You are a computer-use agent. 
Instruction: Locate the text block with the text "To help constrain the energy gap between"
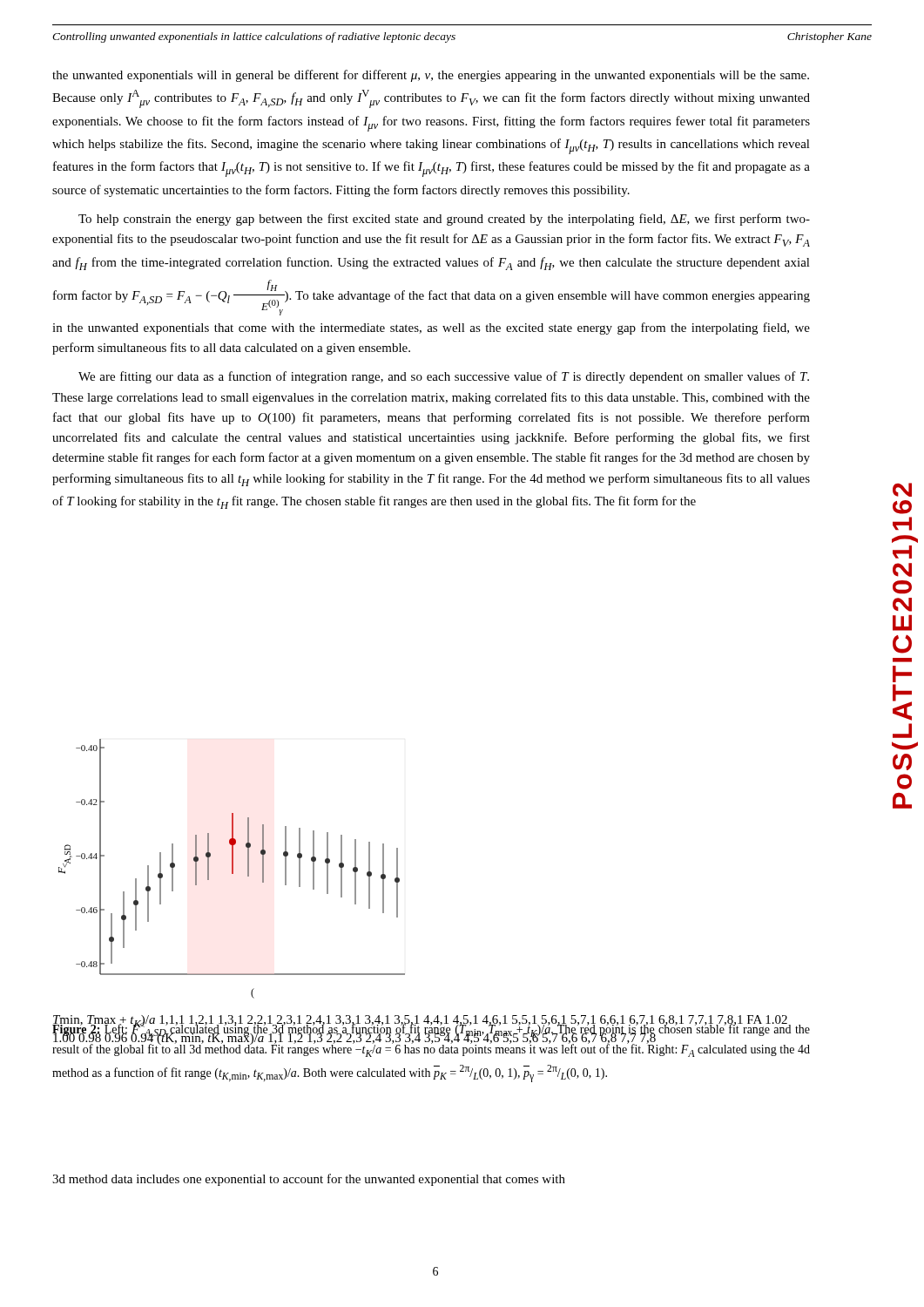click(x=431, y=284)
